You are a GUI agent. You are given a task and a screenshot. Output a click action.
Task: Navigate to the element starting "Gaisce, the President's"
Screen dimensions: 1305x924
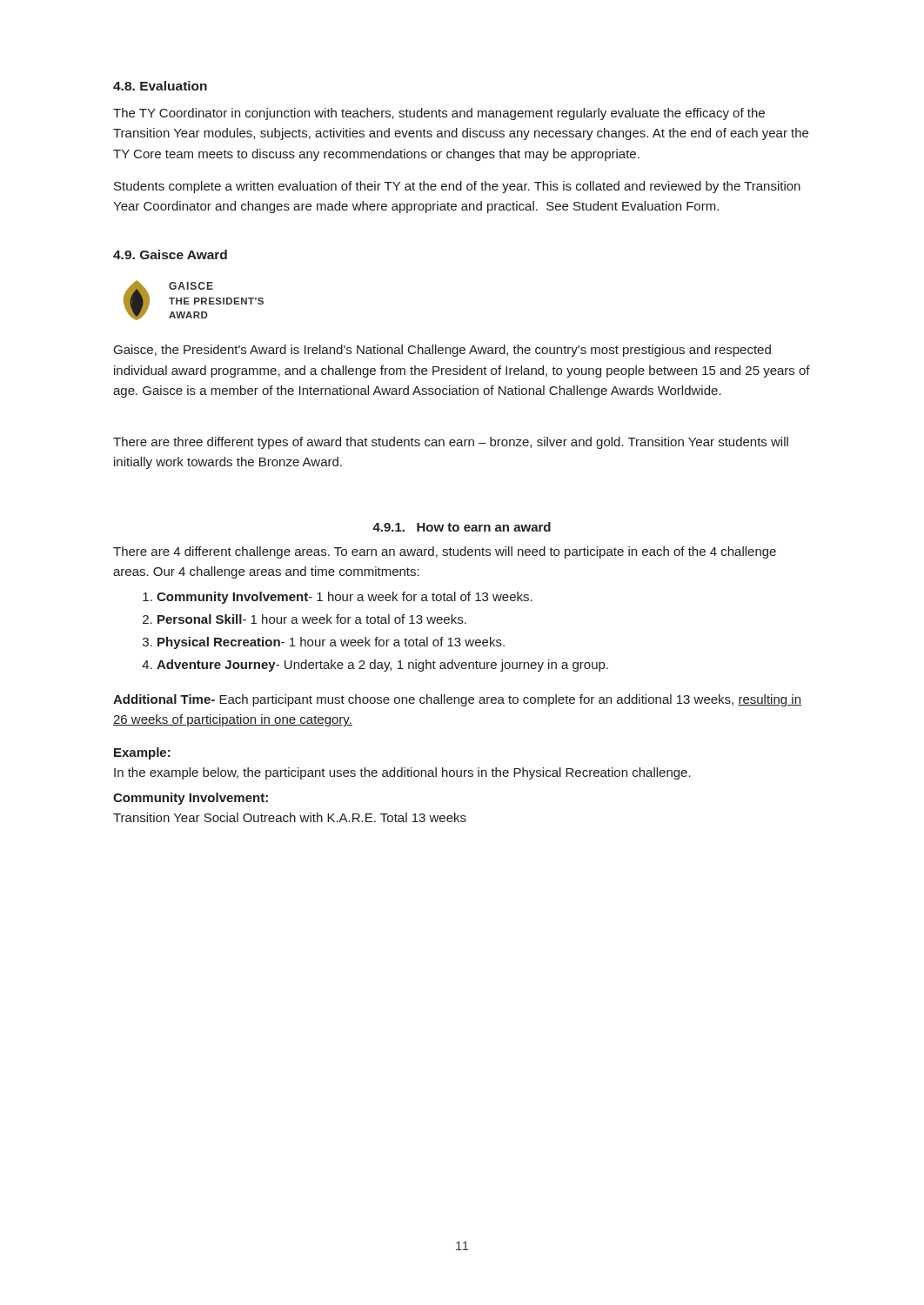461,370
